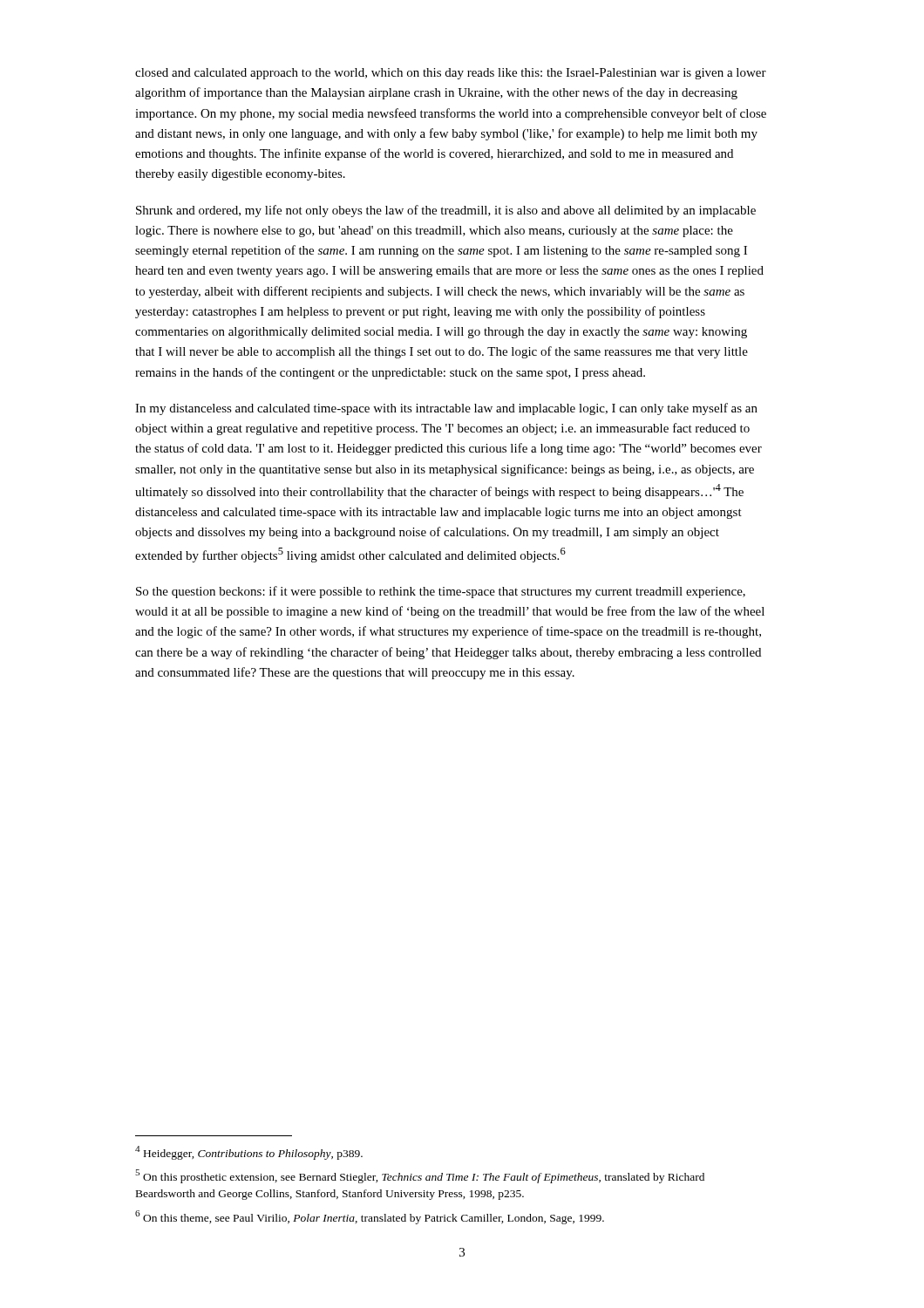Click the passage that begins "6 On this theme, see"
The height and width of the screenshot is (1308, 924).
(370, 1216)
